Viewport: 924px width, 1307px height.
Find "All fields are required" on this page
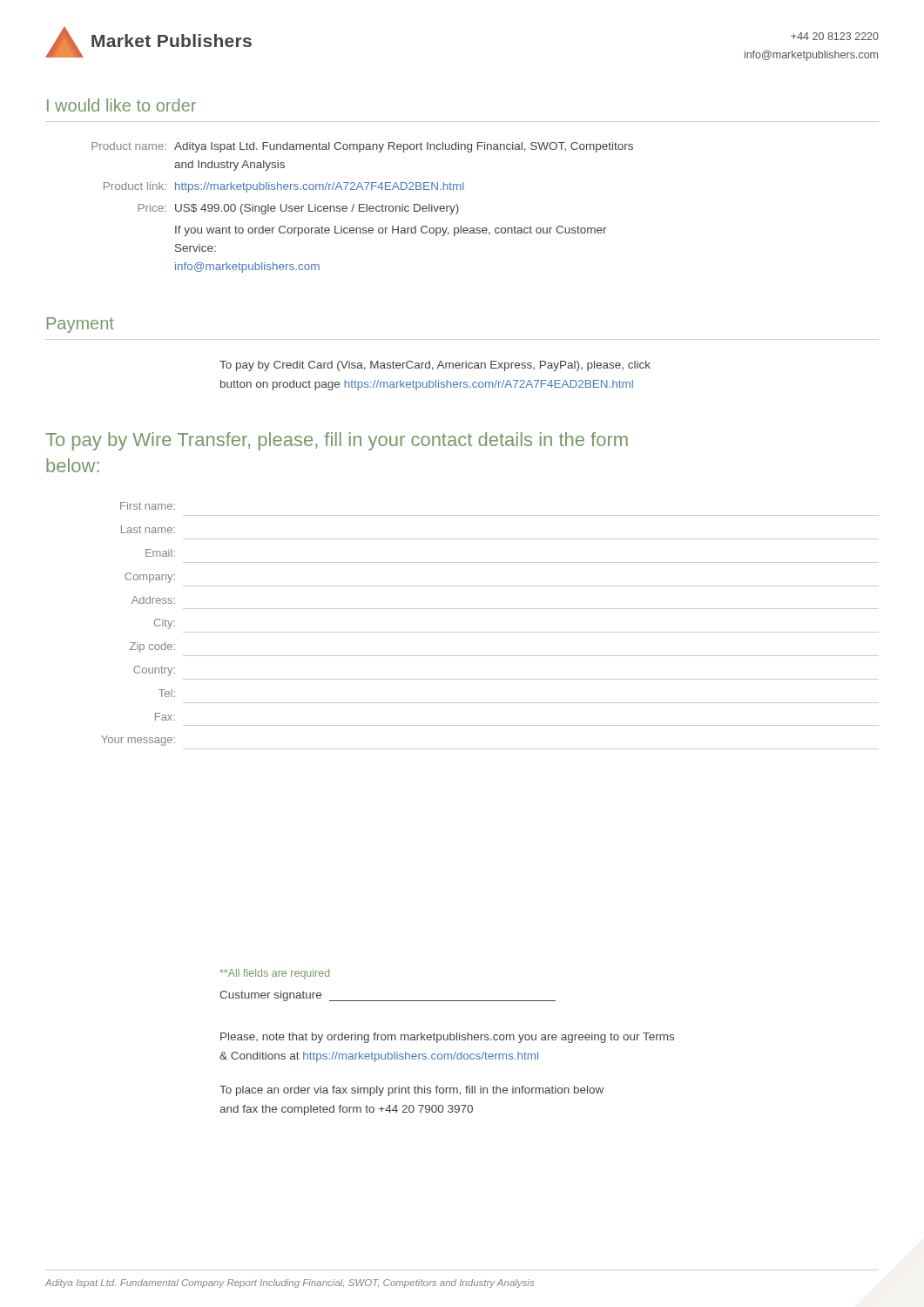[275, 973]
